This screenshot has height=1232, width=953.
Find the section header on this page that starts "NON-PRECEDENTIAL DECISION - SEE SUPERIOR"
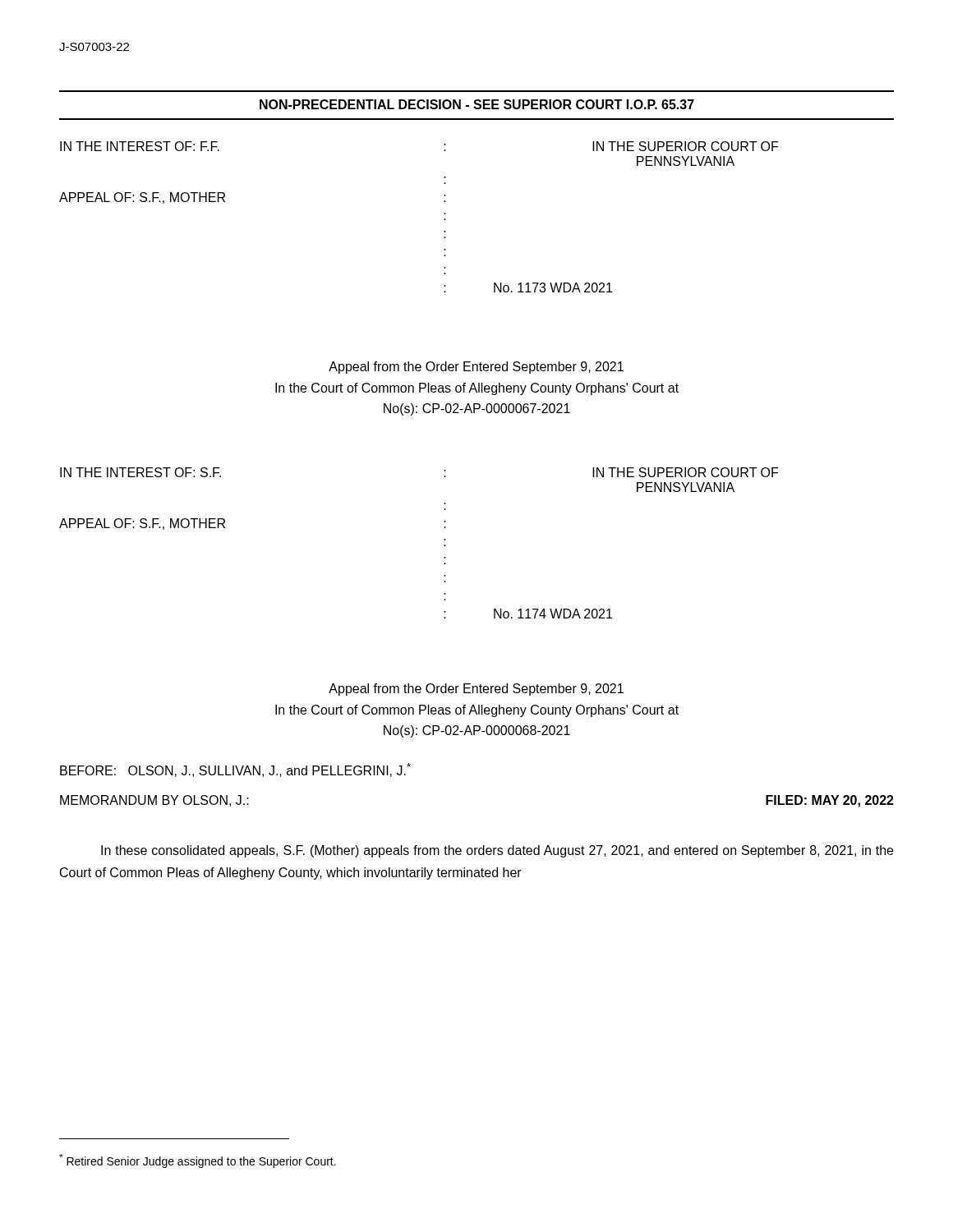point(476,105)
